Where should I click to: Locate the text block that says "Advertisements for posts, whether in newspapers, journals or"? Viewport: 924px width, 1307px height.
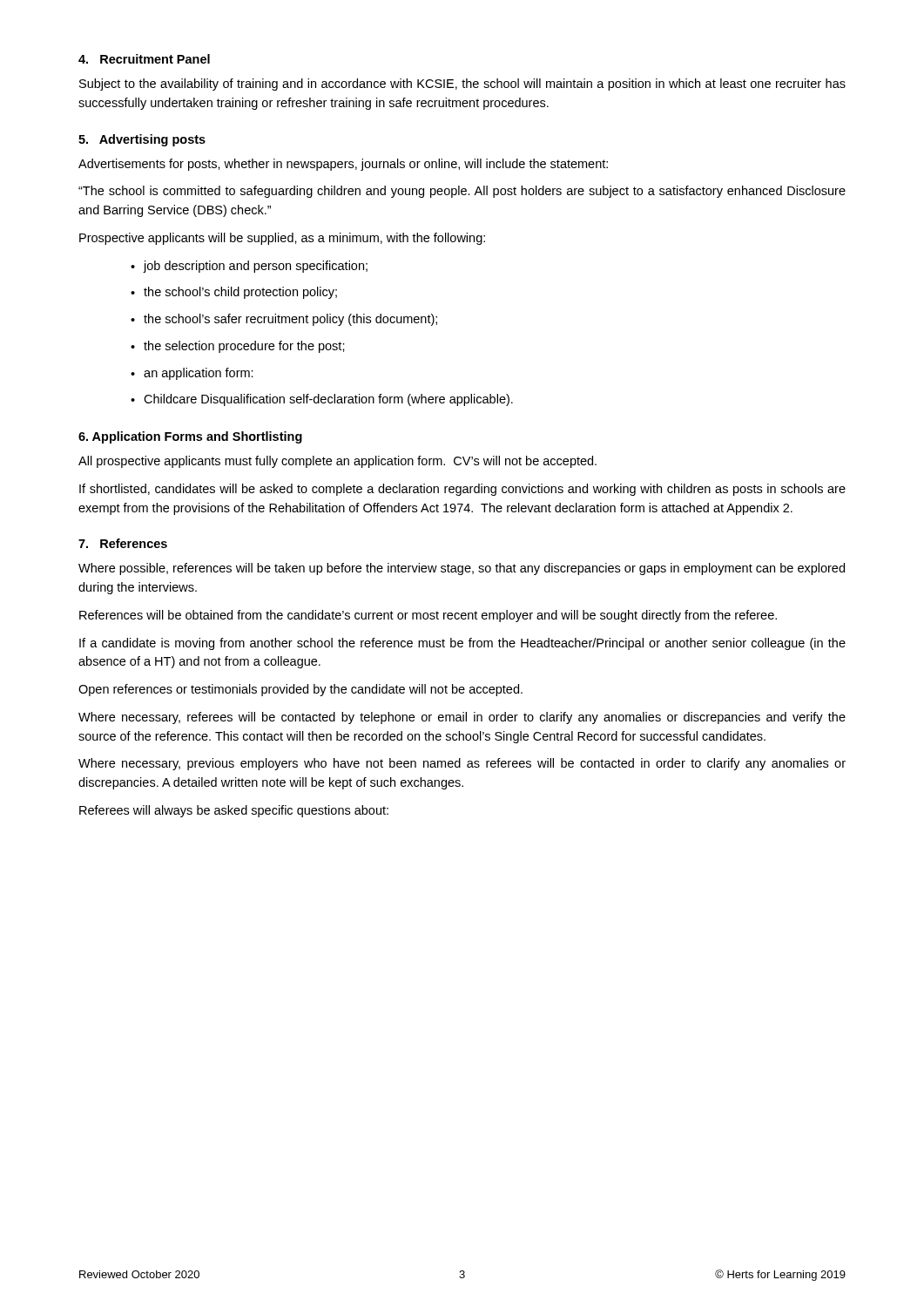coord(344,163)
